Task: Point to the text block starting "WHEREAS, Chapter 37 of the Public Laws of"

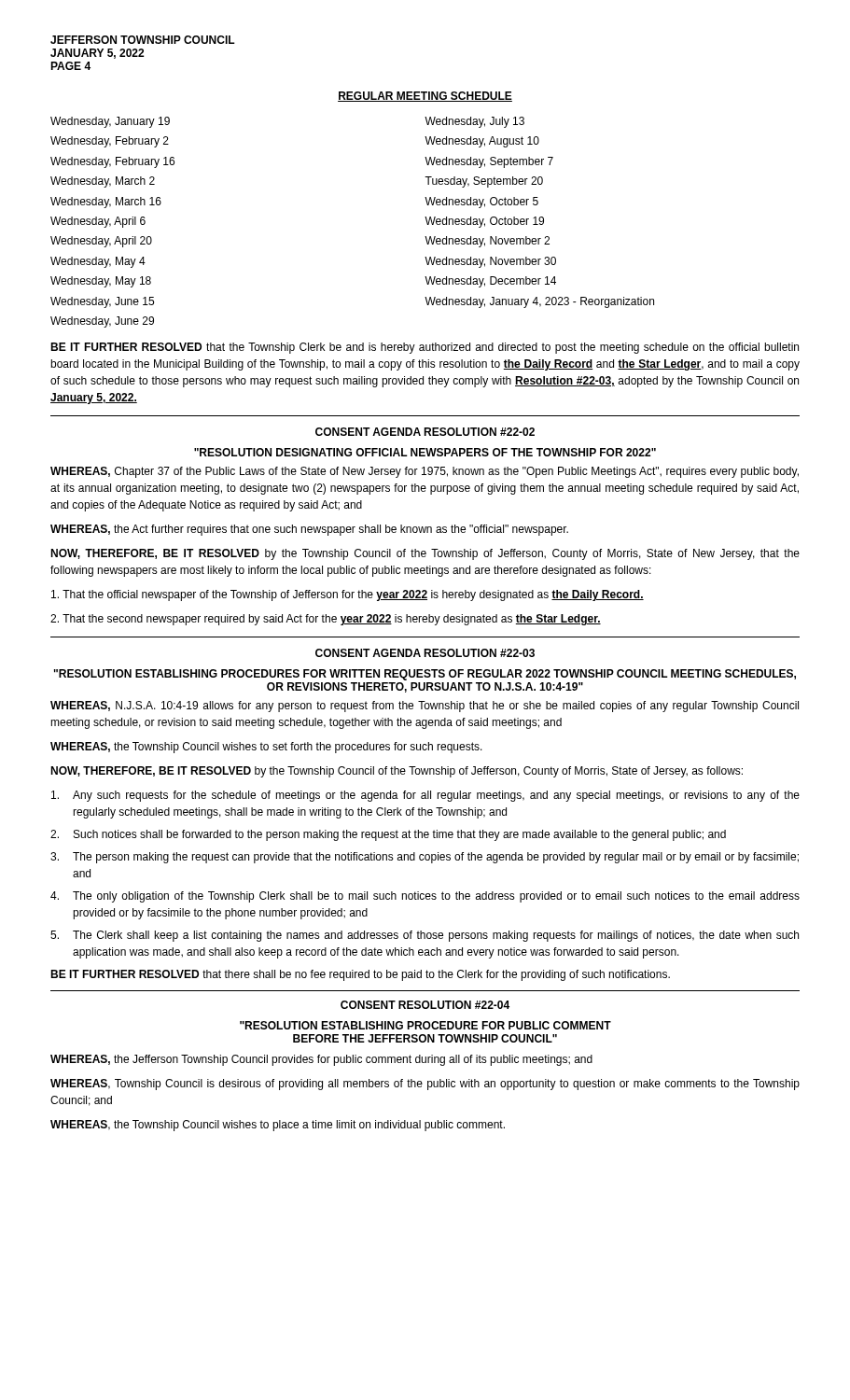Action: click(425, 488)
